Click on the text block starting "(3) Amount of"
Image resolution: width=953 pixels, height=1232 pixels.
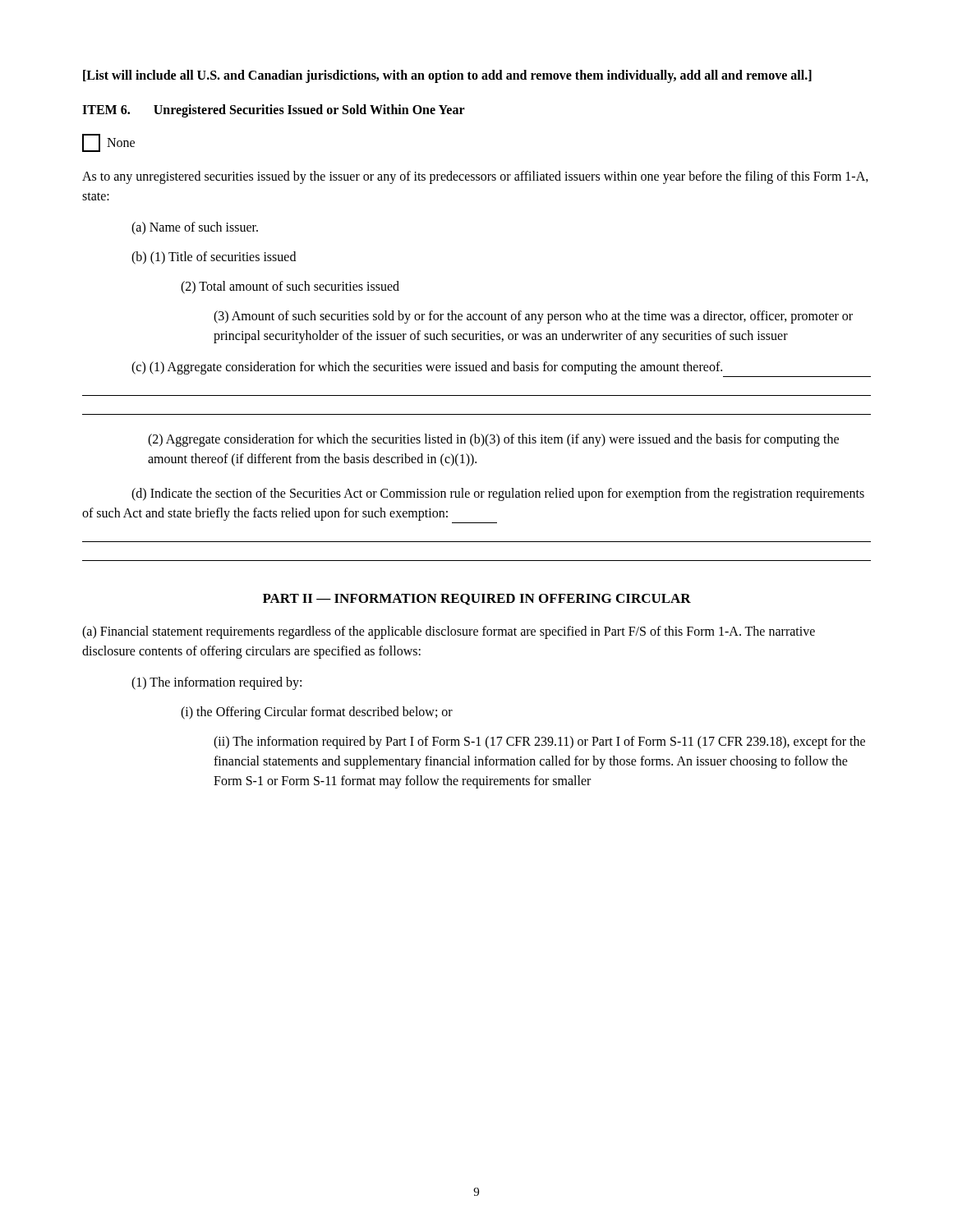[533, 326]
